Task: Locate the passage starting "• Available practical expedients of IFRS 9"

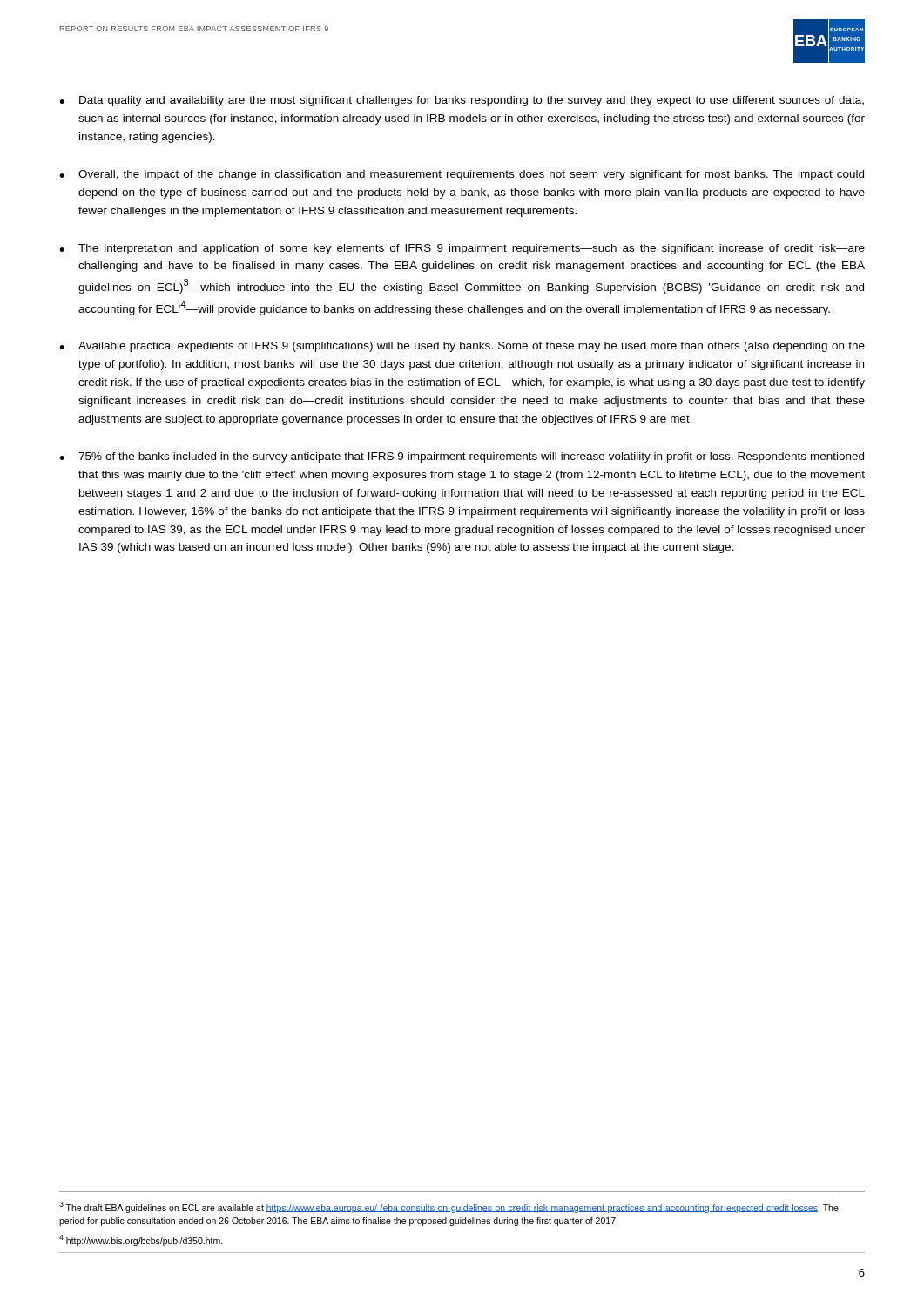Action: coord(462,383)
